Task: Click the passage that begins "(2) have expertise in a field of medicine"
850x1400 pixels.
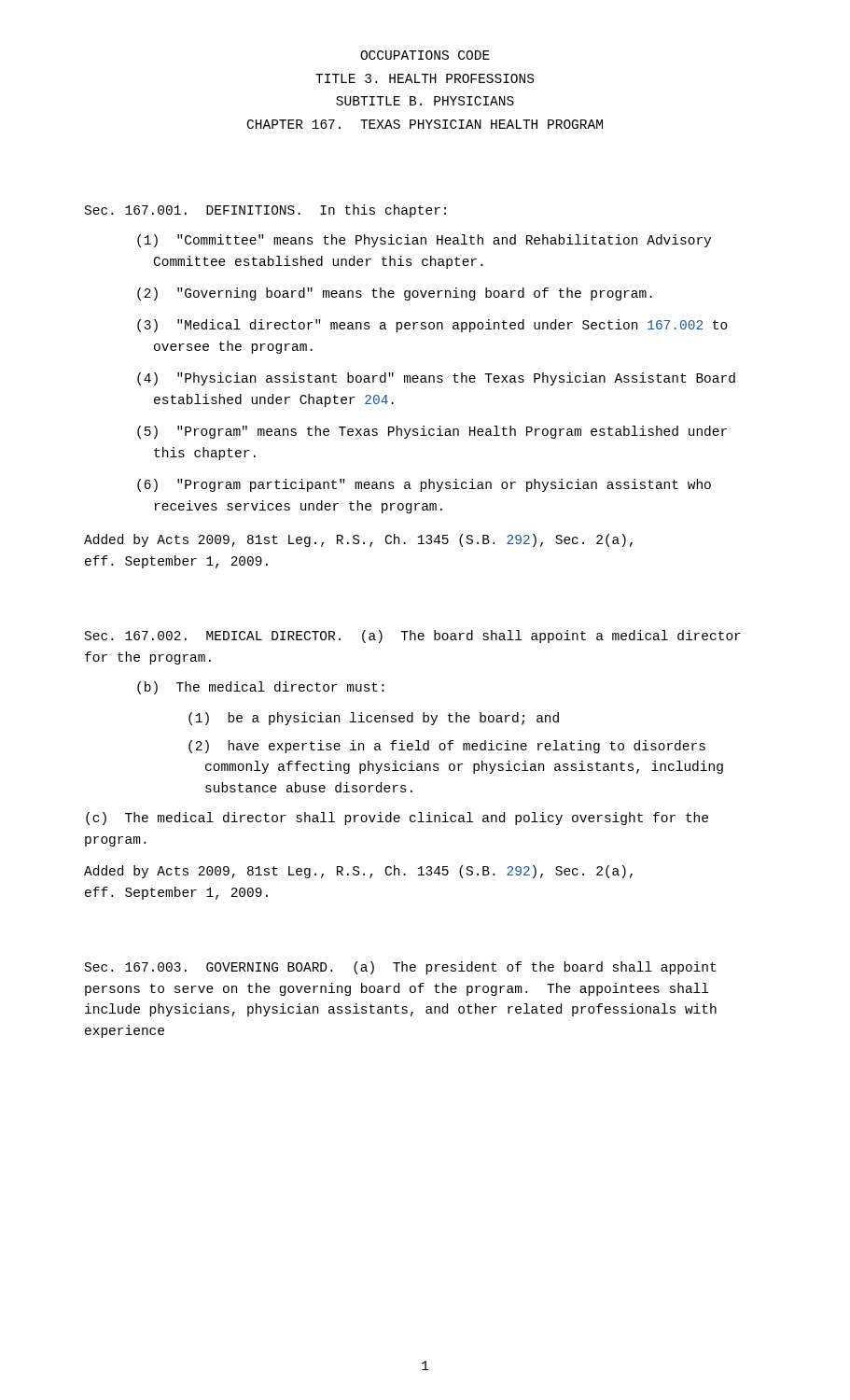Action: pos(455,768)
